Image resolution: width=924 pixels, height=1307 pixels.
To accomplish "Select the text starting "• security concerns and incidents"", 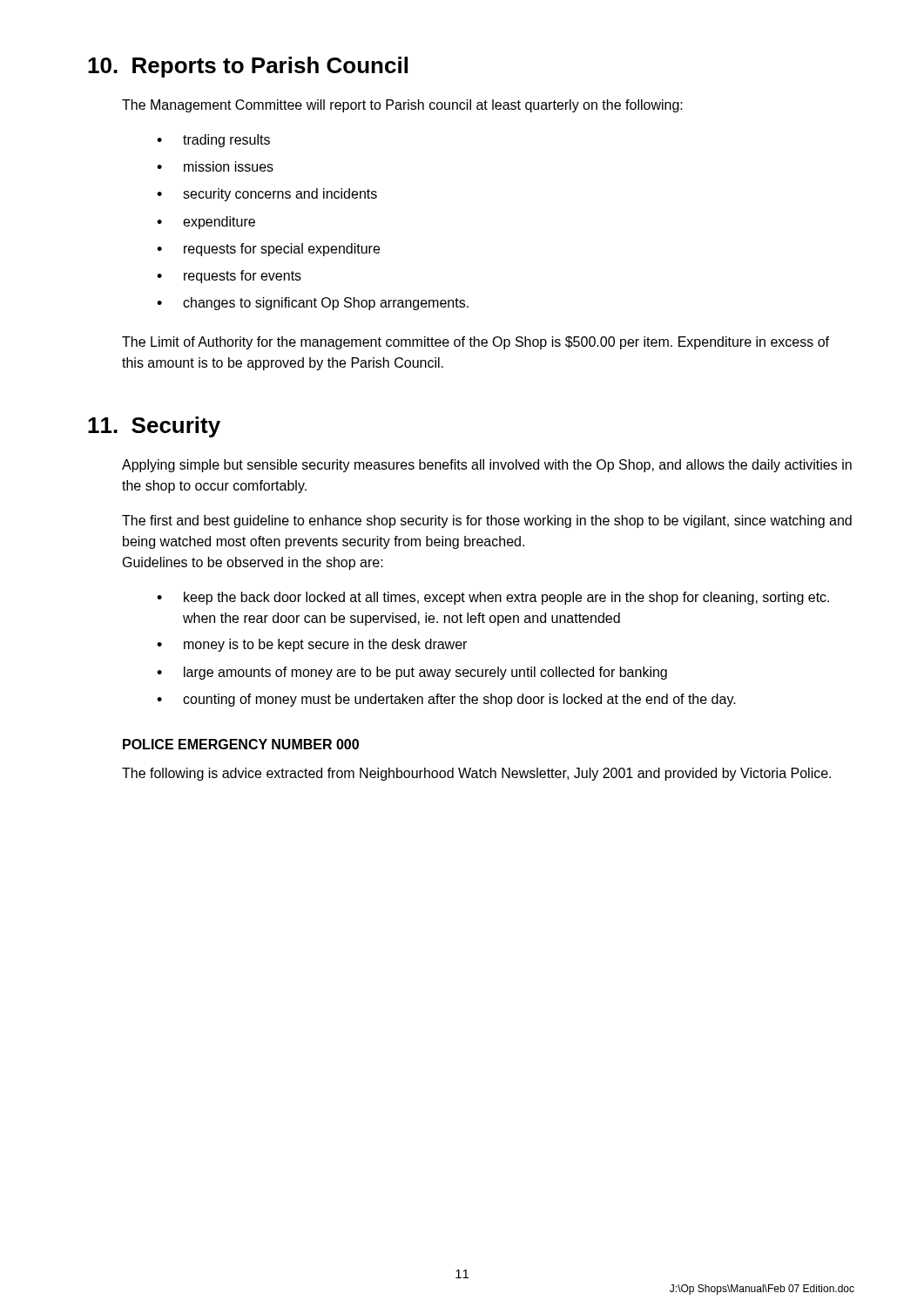I will point(267,195).
